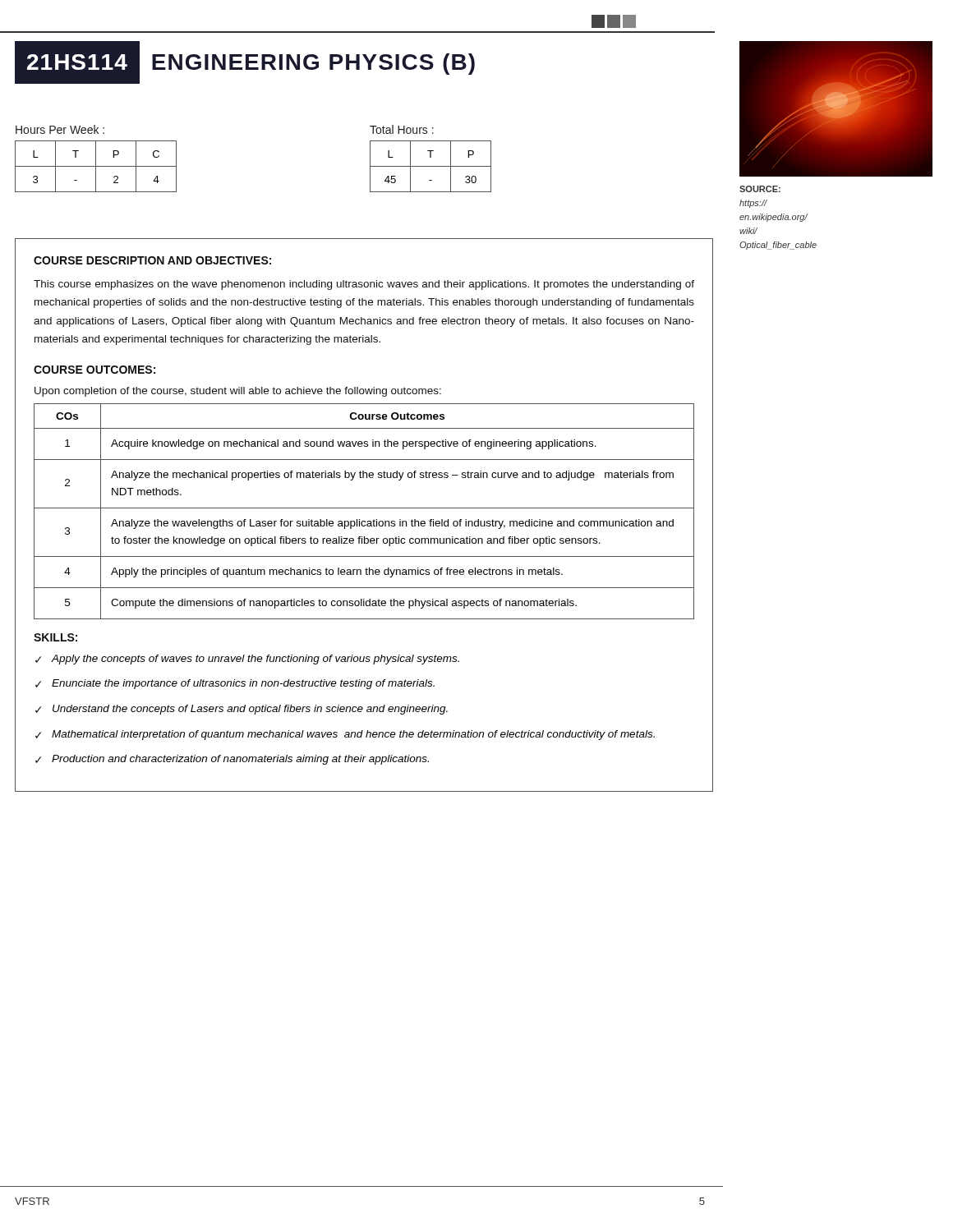
Task: Click on the list item that says "✓ Mathematical interpretation of quantum mechanical"
Action: (x=364, y=735)
